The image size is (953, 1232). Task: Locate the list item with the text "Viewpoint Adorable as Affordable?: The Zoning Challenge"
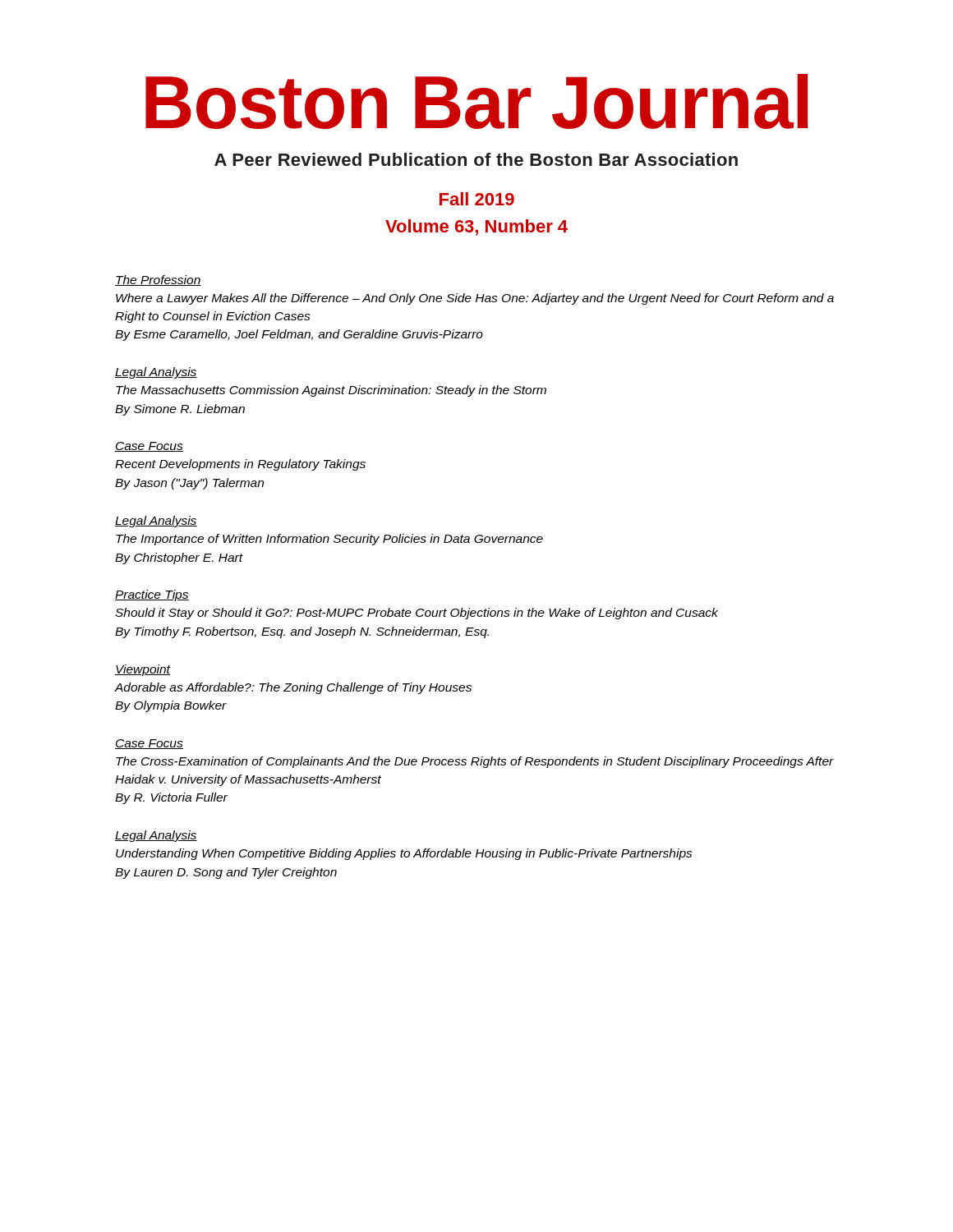476,688
